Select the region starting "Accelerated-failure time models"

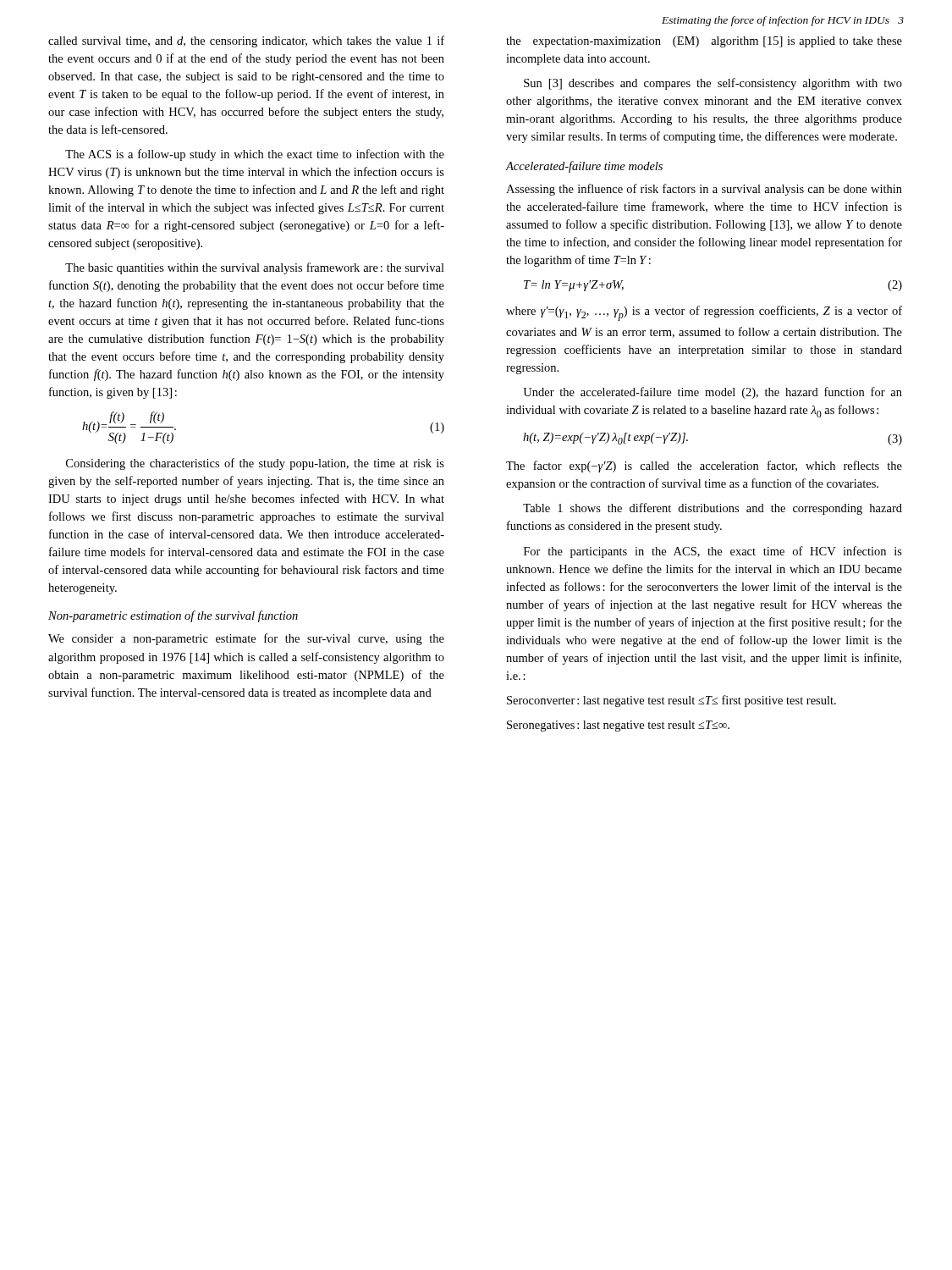tap(584, 167)
